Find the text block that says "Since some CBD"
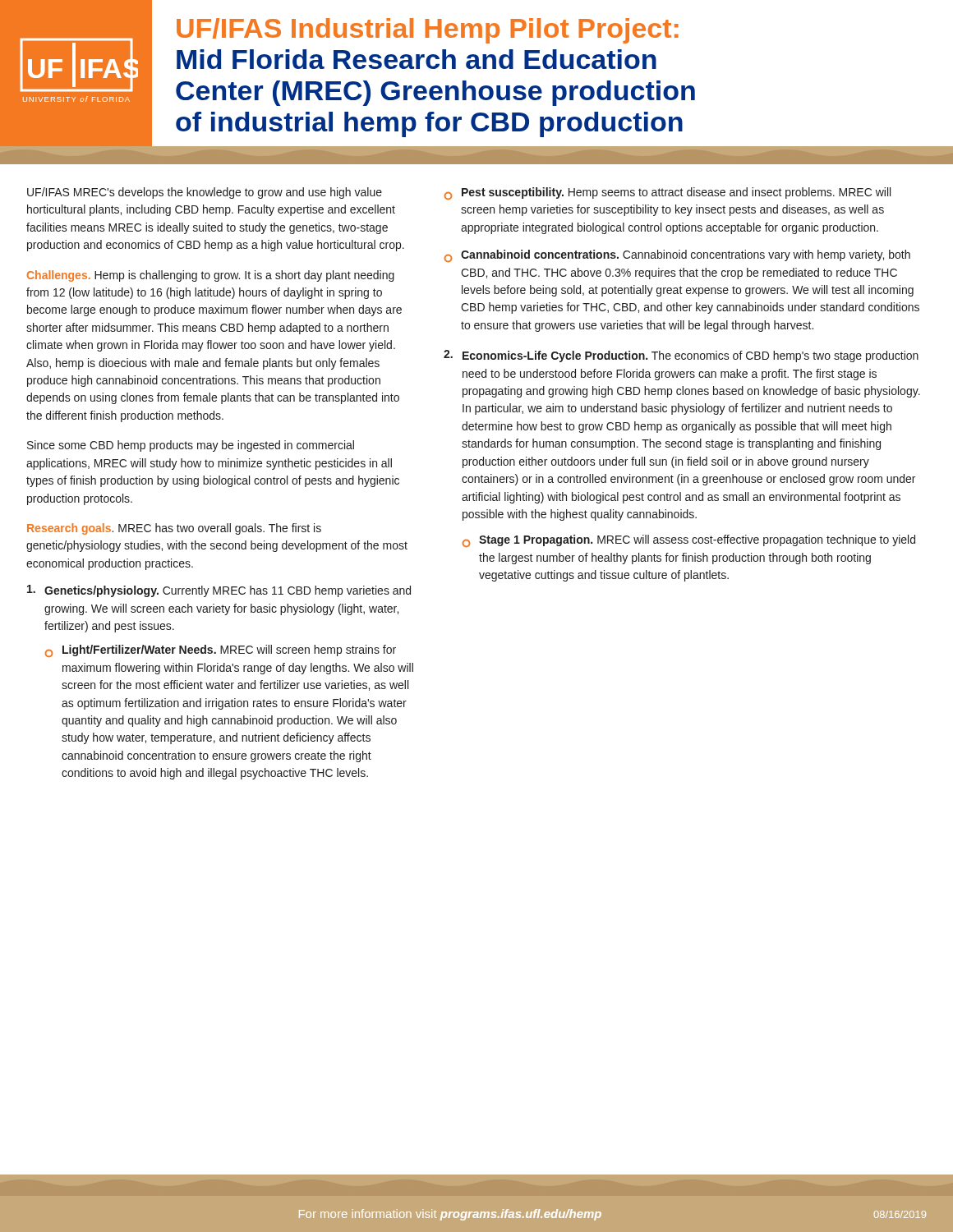This screenshot has width=953, height=1232. [x=213, y=472]
